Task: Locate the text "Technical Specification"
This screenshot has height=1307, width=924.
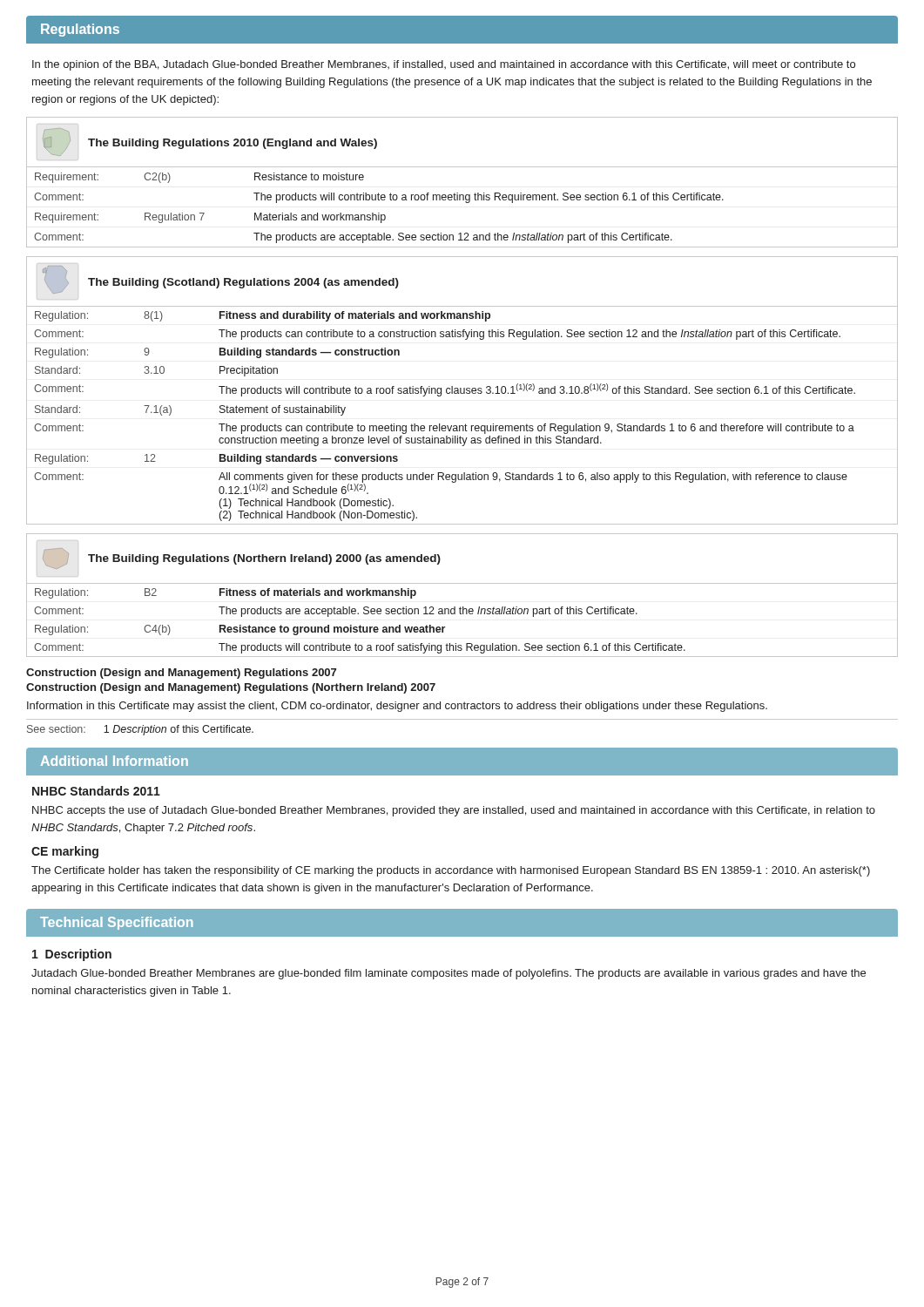Action: [x=117, y=923]
